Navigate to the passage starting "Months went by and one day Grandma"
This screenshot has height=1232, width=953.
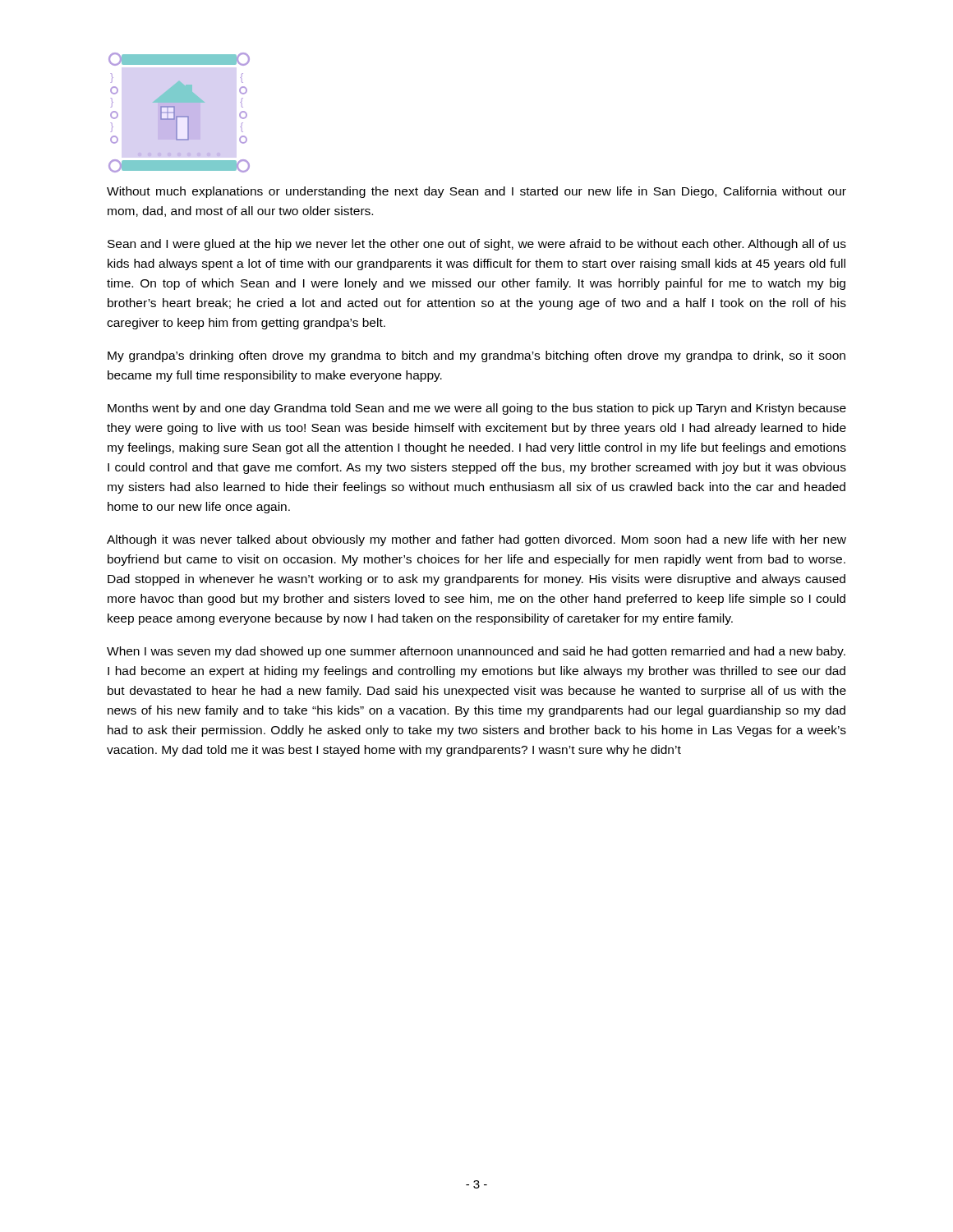point(476,458)
